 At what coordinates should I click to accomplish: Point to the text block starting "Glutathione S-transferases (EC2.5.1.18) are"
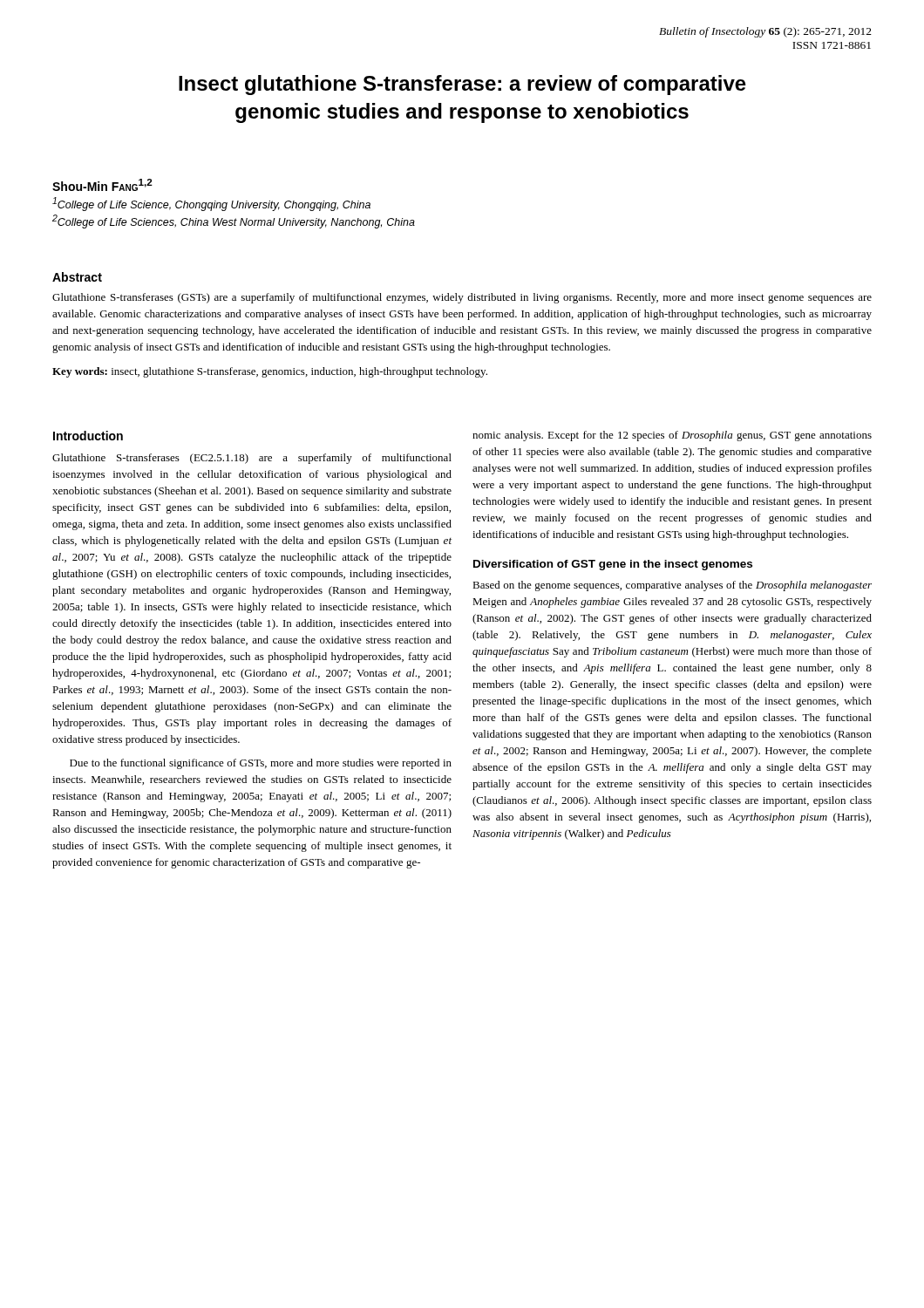(x=252, y=661)
